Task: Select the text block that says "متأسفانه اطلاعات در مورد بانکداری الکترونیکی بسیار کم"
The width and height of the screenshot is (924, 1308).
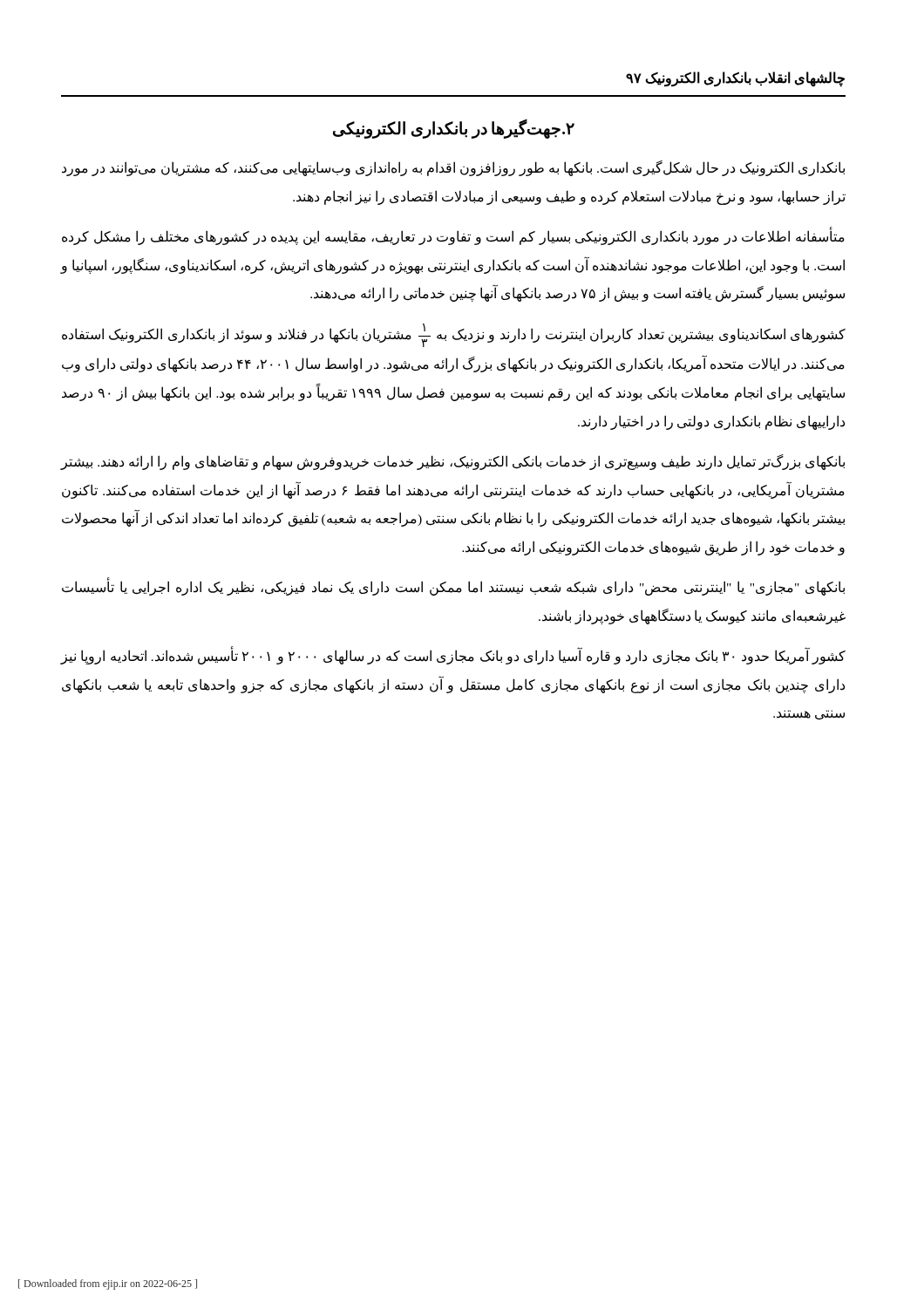Action: [453, 265]
